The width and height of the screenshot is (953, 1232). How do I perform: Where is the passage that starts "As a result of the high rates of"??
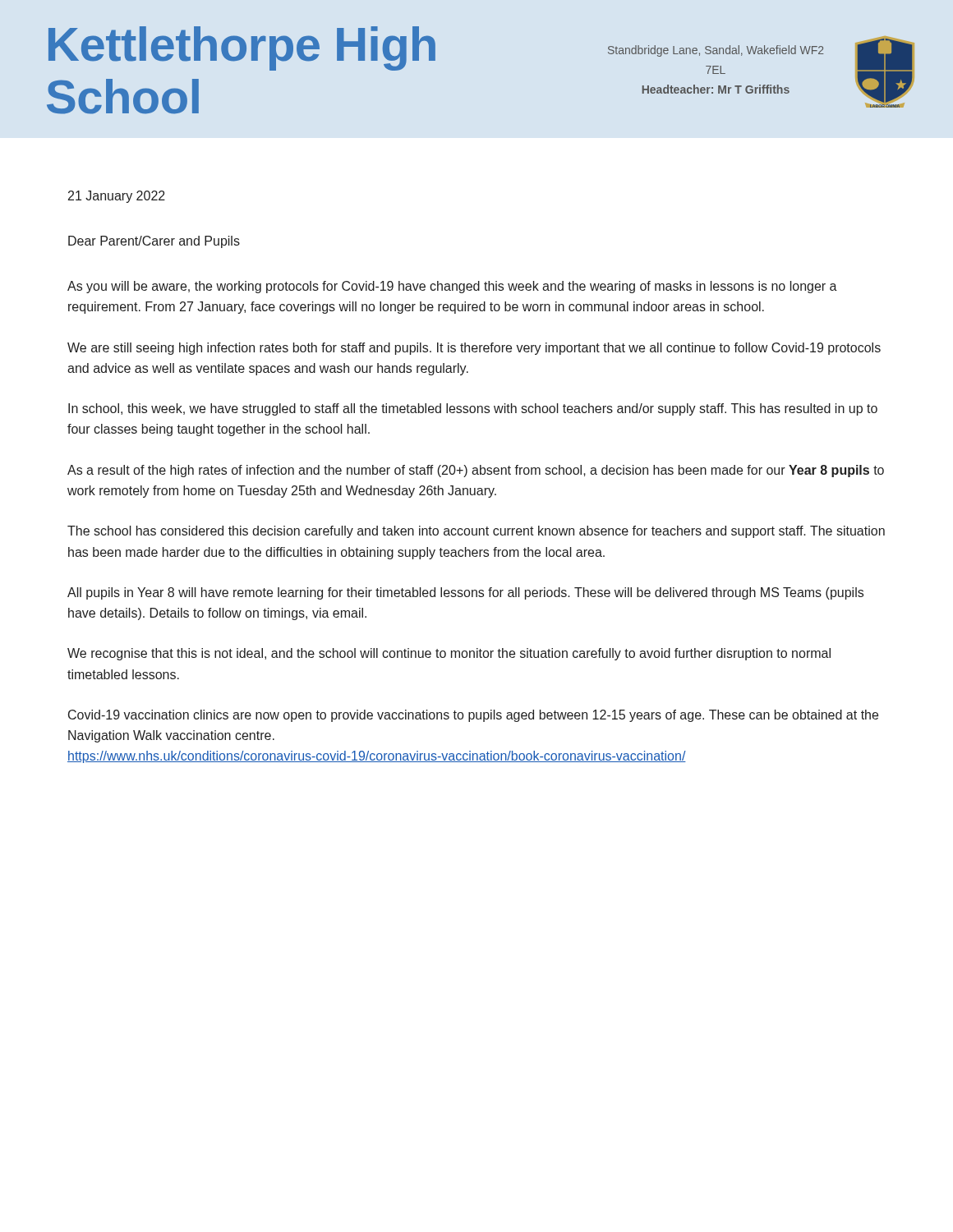click(x=476, y=480)
